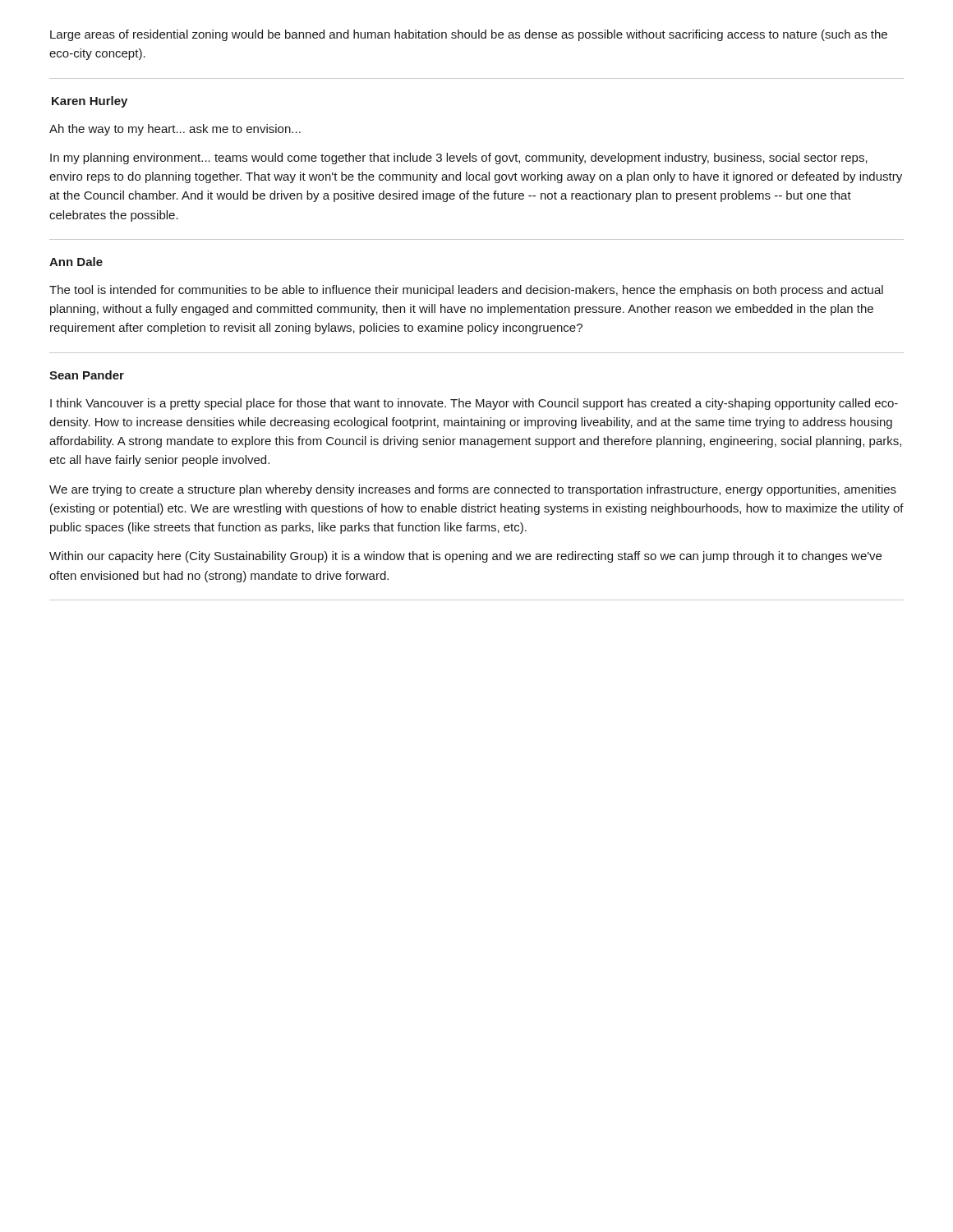
Task: Locate the block of text that opens with "Ah the way"
Action: click(175, 128)
